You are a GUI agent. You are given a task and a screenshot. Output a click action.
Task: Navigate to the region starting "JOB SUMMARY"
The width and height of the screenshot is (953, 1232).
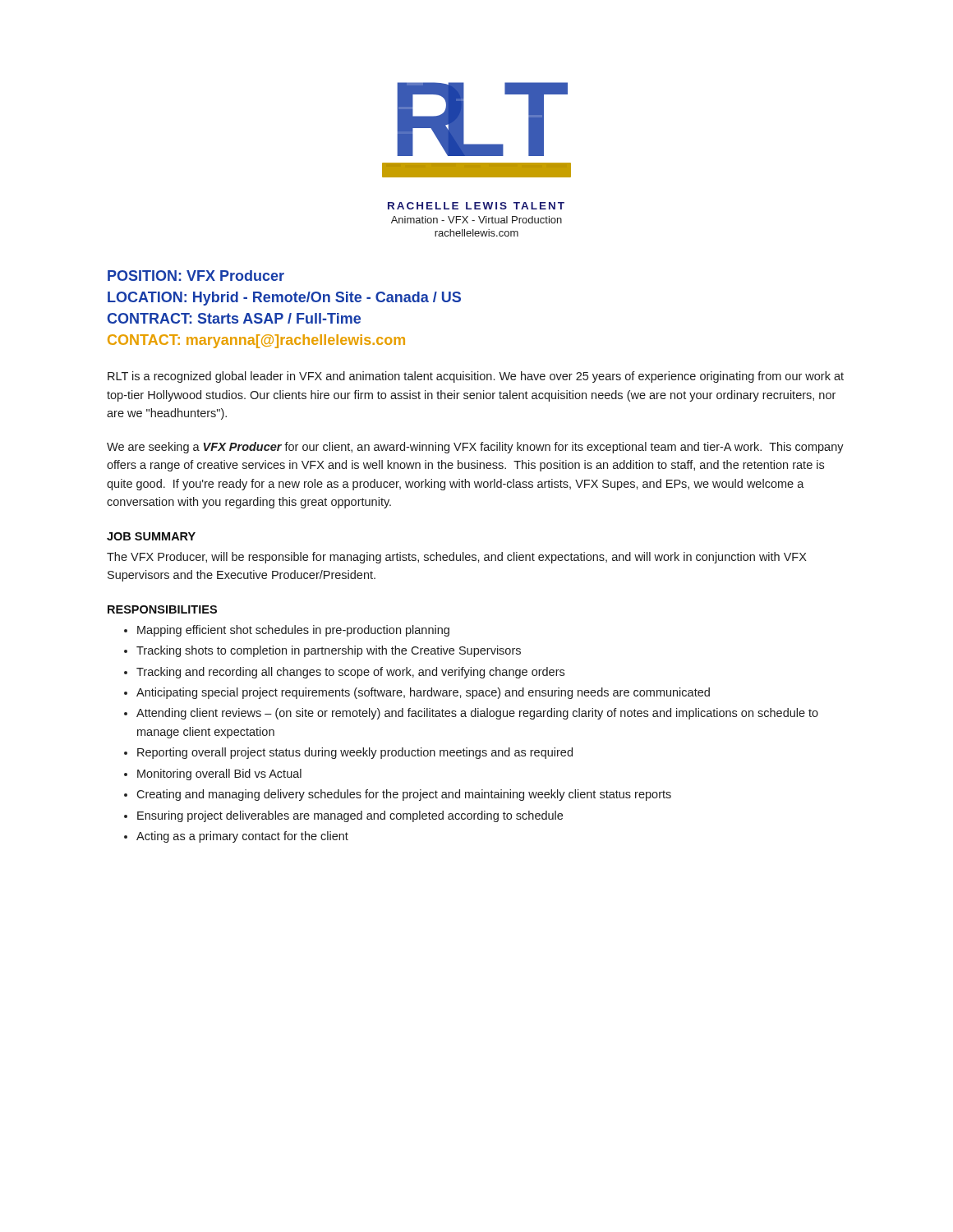(x=151, y=536)
